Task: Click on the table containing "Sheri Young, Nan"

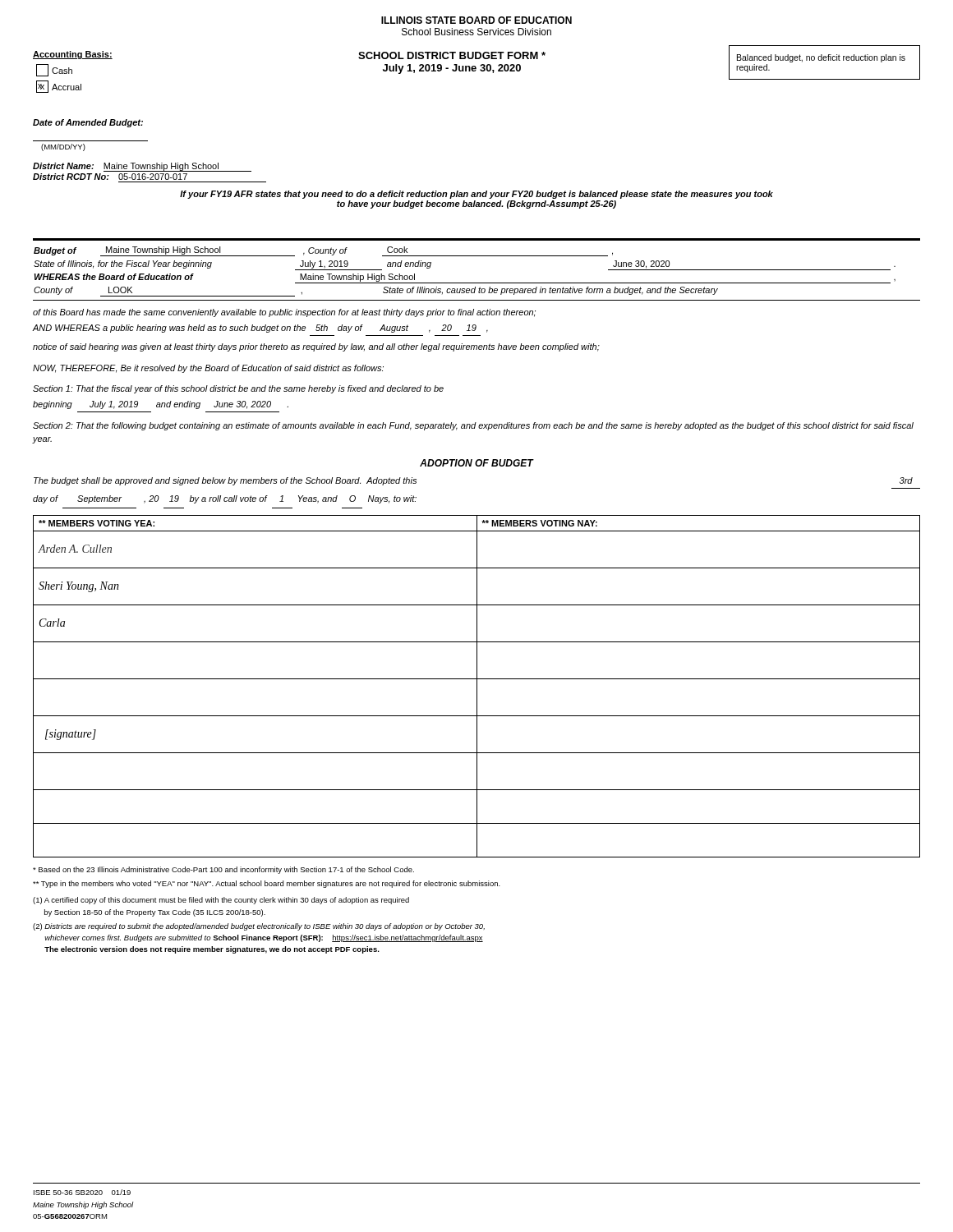Action: coord(476,686)
